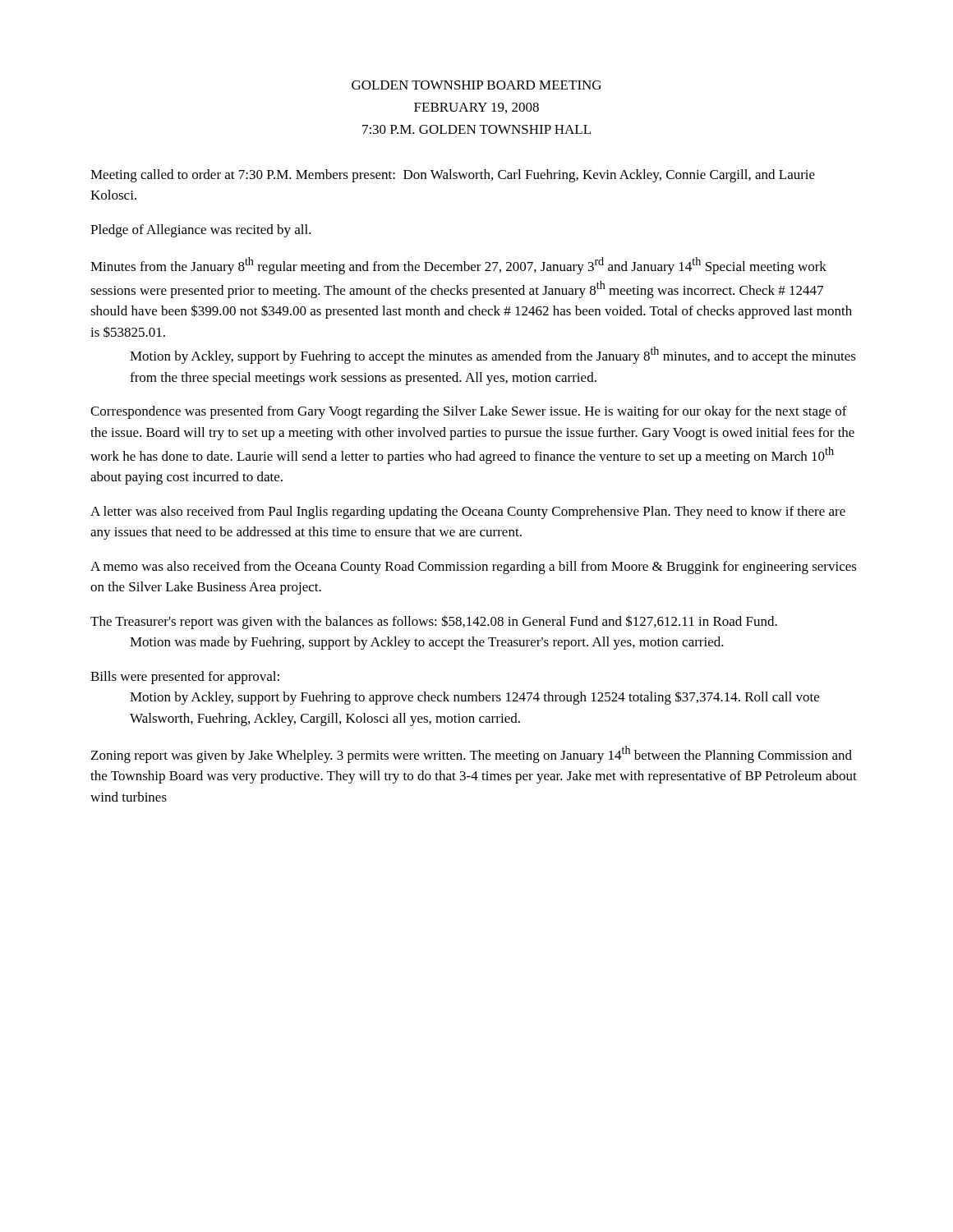Point to the block beginning "Minutes from the January 8th"
The width and height of the screenshot is (953, 1232).
(x=476, y=321)
